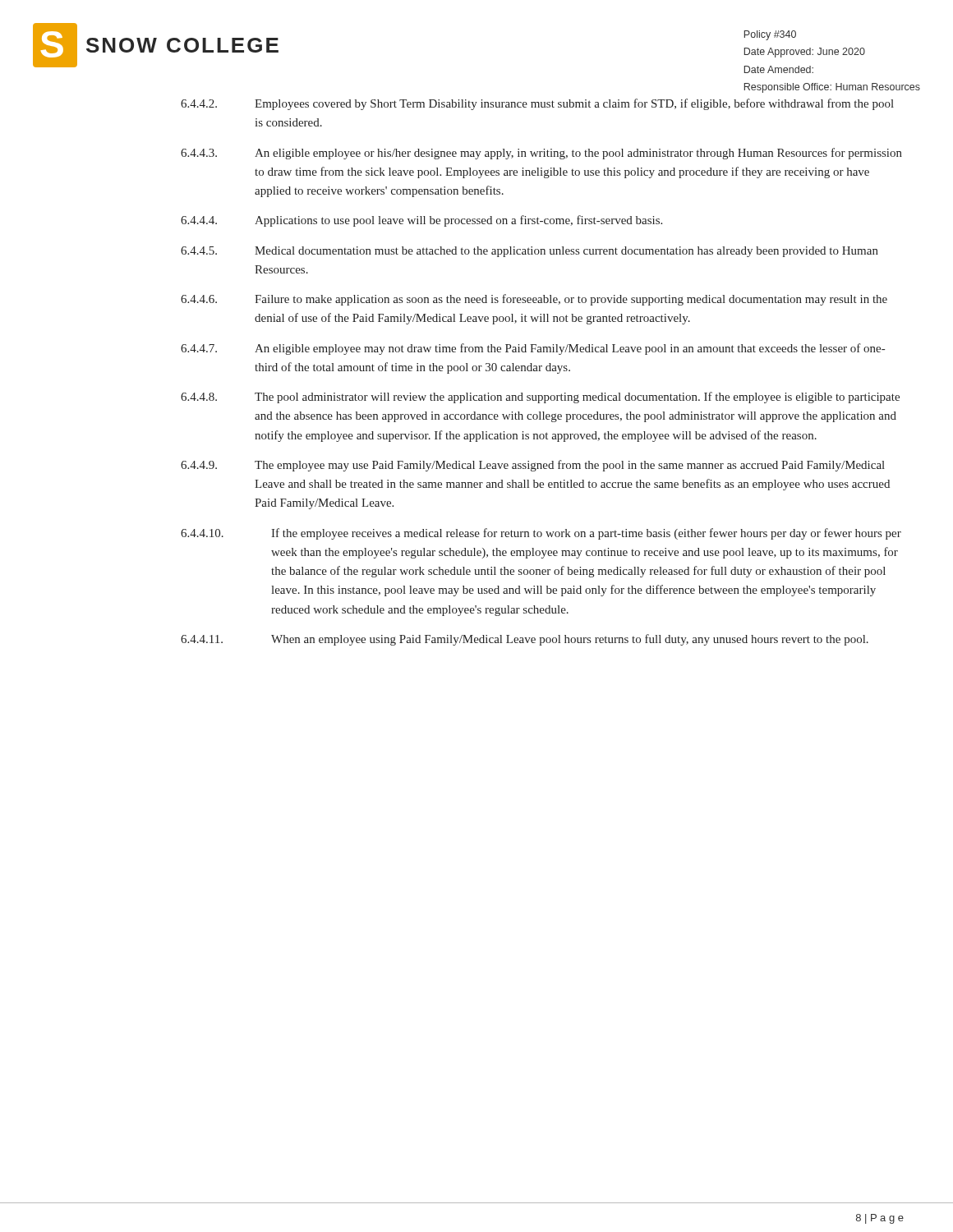Locate the block of text that opens with "6.4.4.6. Failure to make application as soon"
Viewport: 953px width, 1232px height.
coord(542,309)
